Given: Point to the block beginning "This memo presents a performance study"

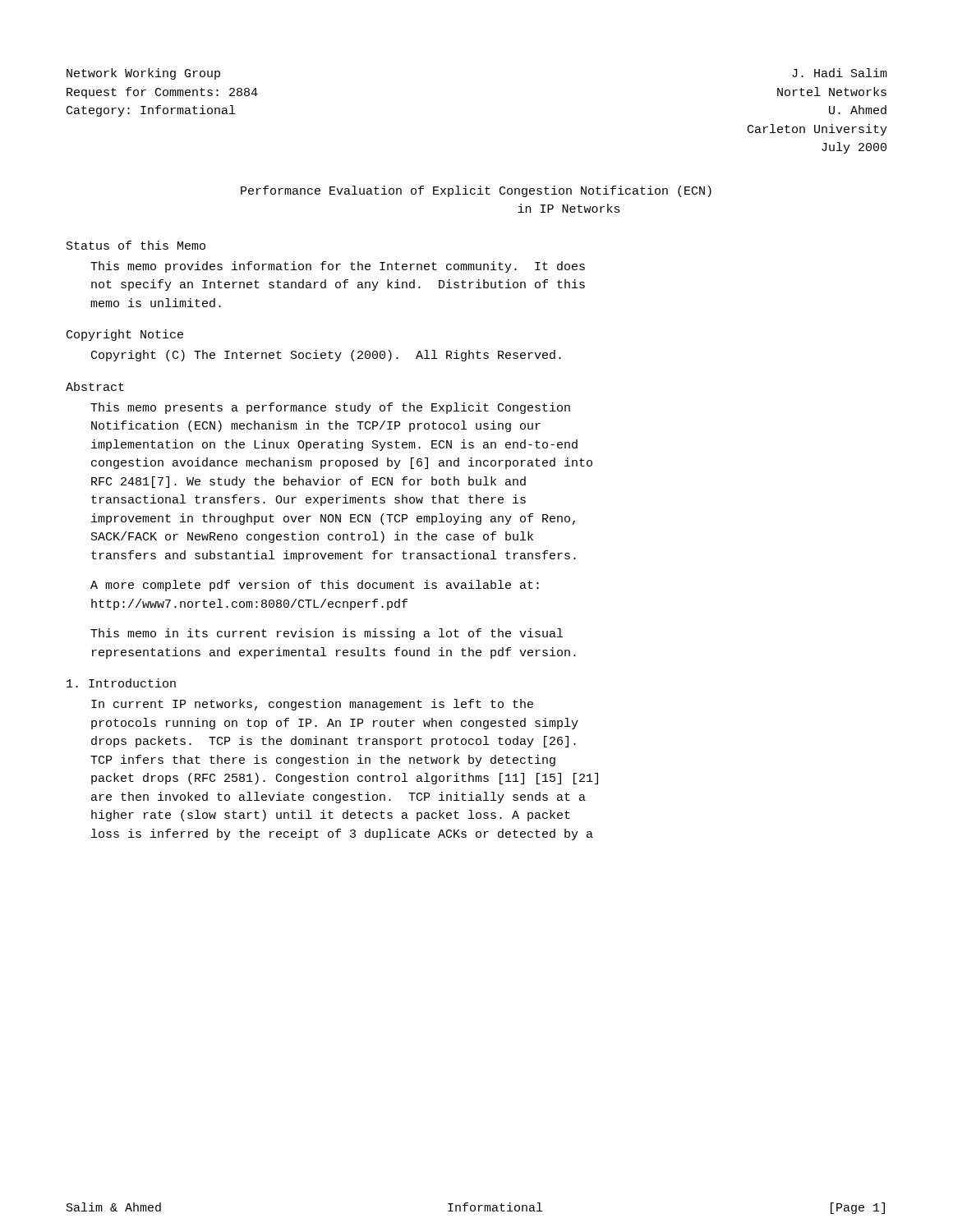Looking at the screenshot, I should pos(342,482).
